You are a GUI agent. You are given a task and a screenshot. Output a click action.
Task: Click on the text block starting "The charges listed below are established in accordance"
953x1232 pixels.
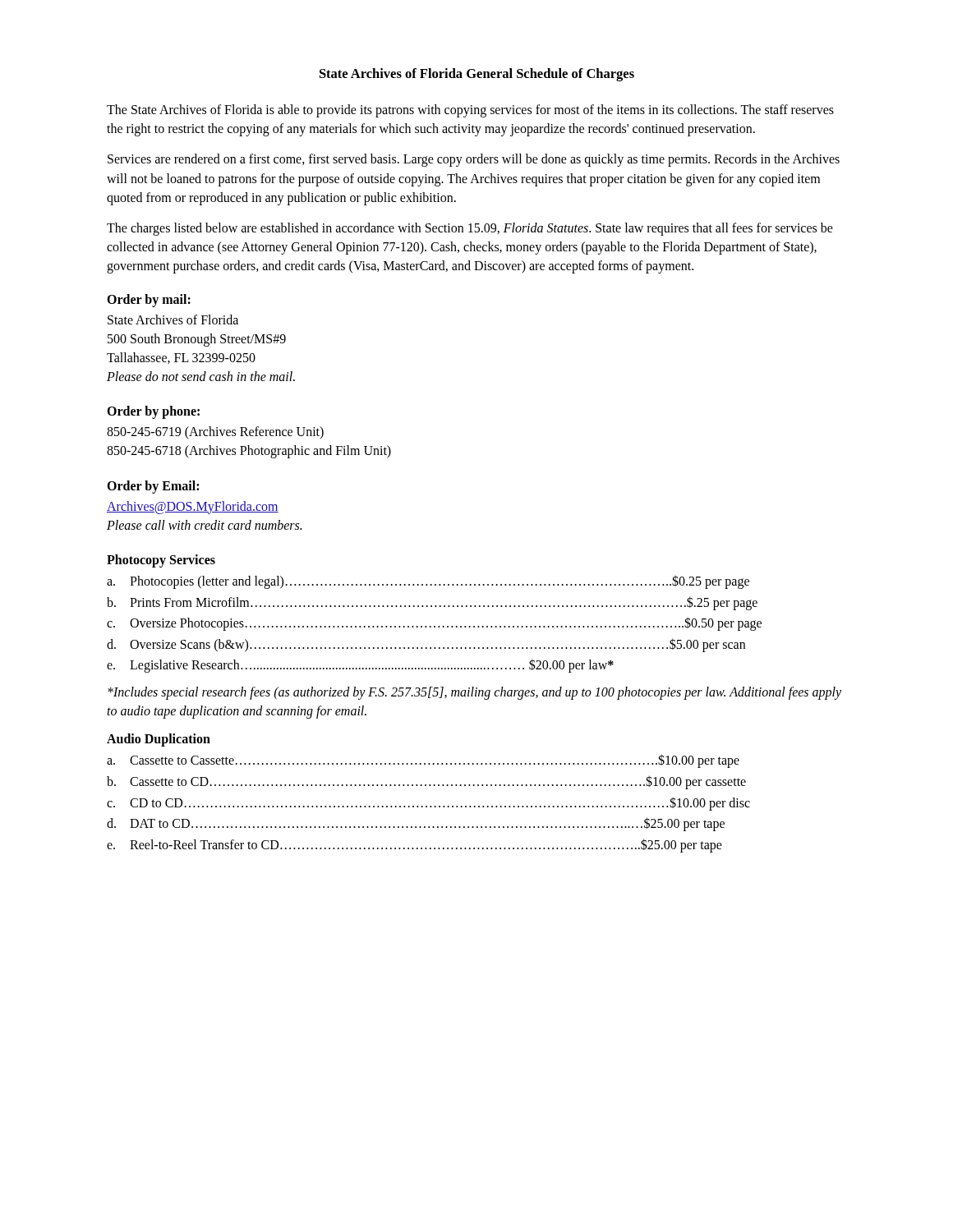(x=476, y=247)
